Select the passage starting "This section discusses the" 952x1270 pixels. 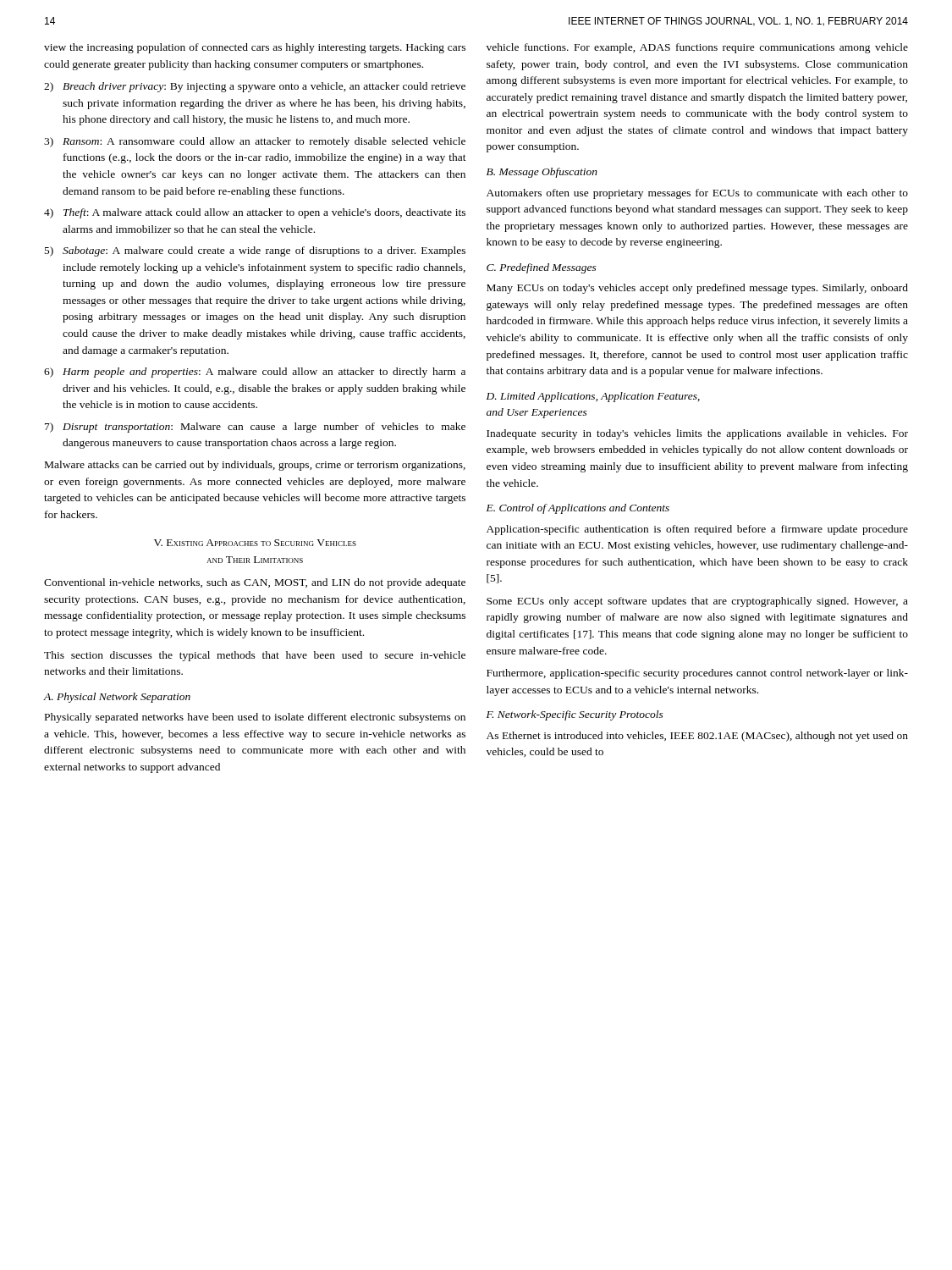coord(255,663)
